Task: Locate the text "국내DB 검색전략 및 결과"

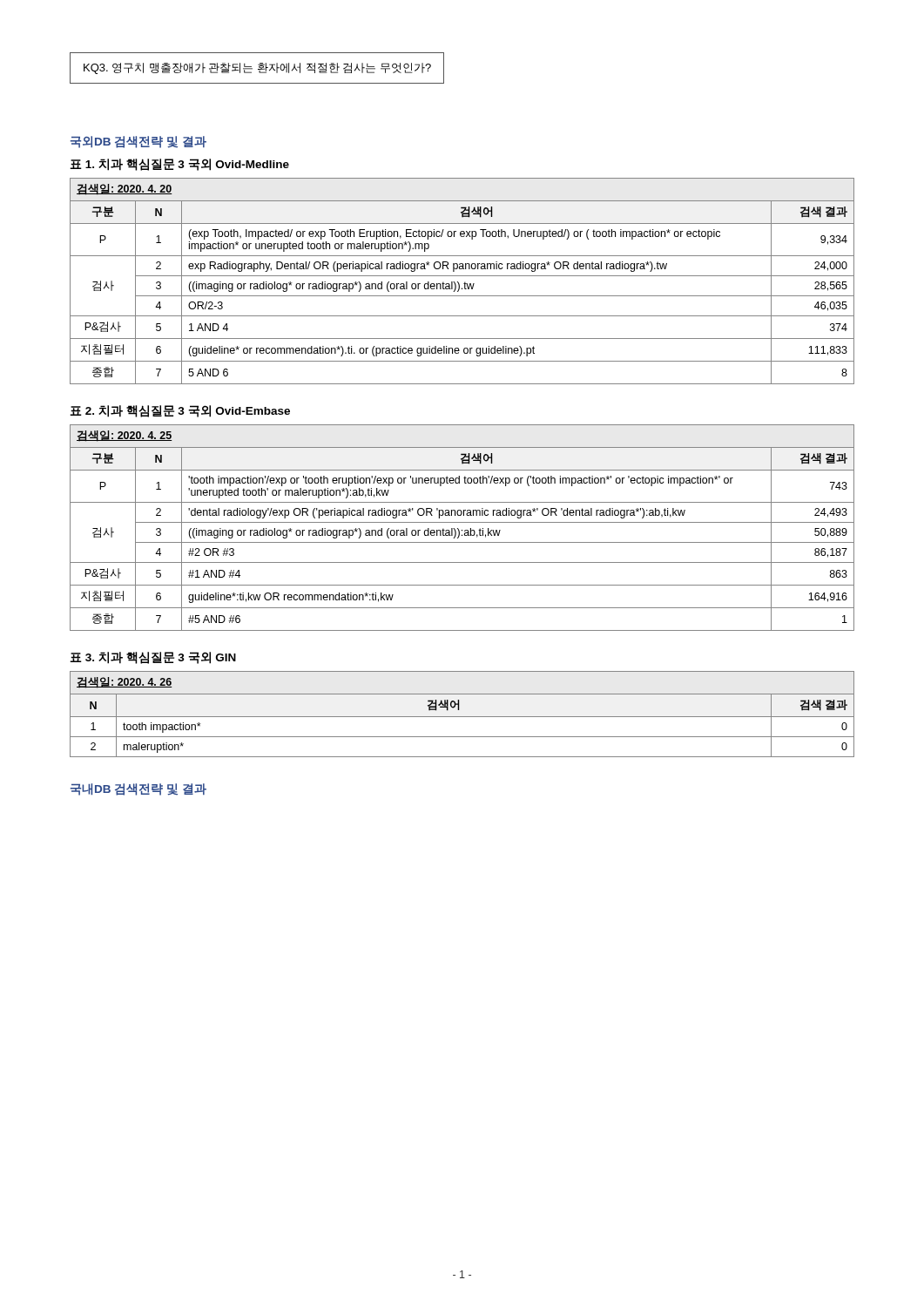Action: tap(138, 789)
